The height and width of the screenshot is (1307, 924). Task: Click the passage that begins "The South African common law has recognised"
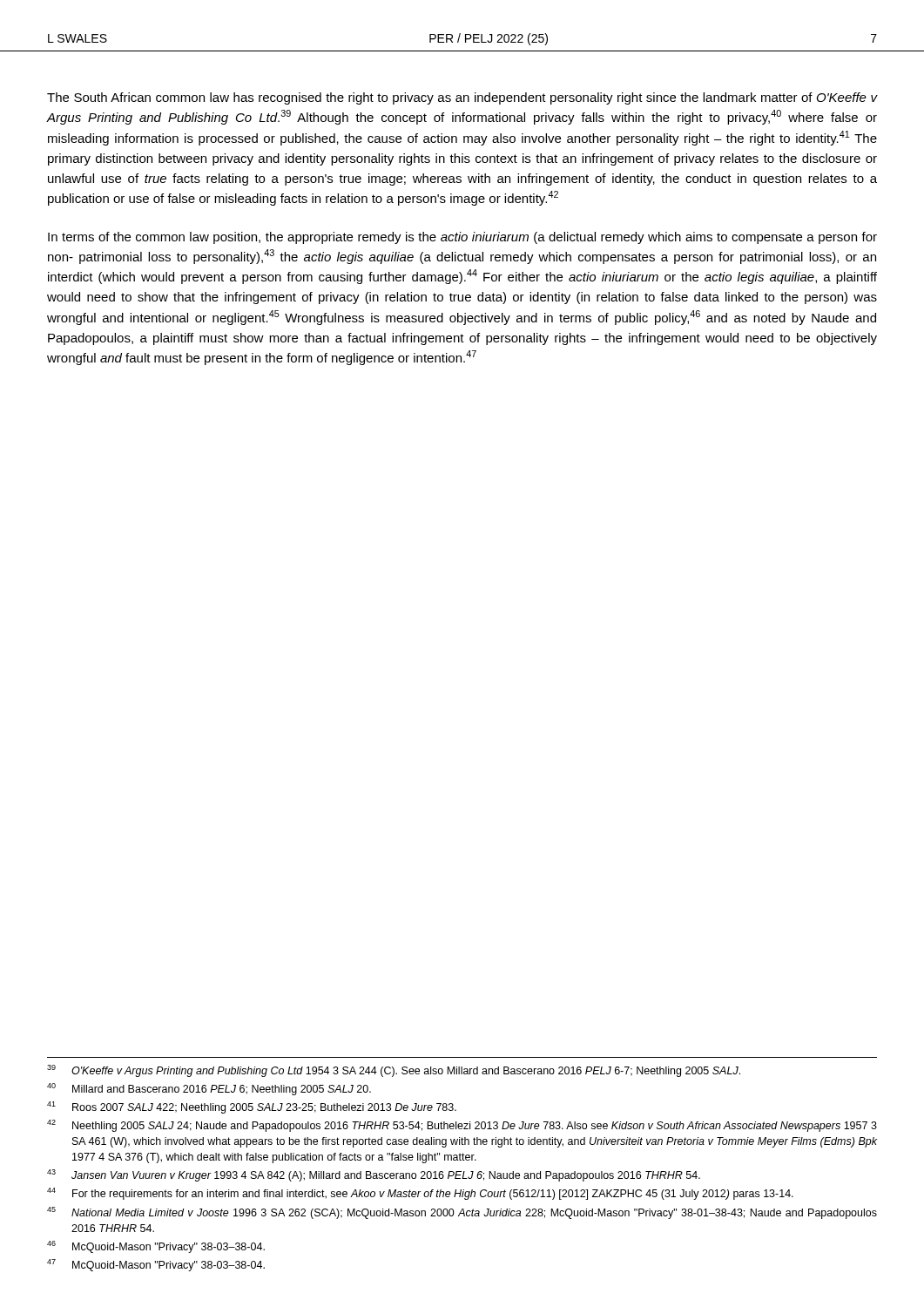coord(462,148)
